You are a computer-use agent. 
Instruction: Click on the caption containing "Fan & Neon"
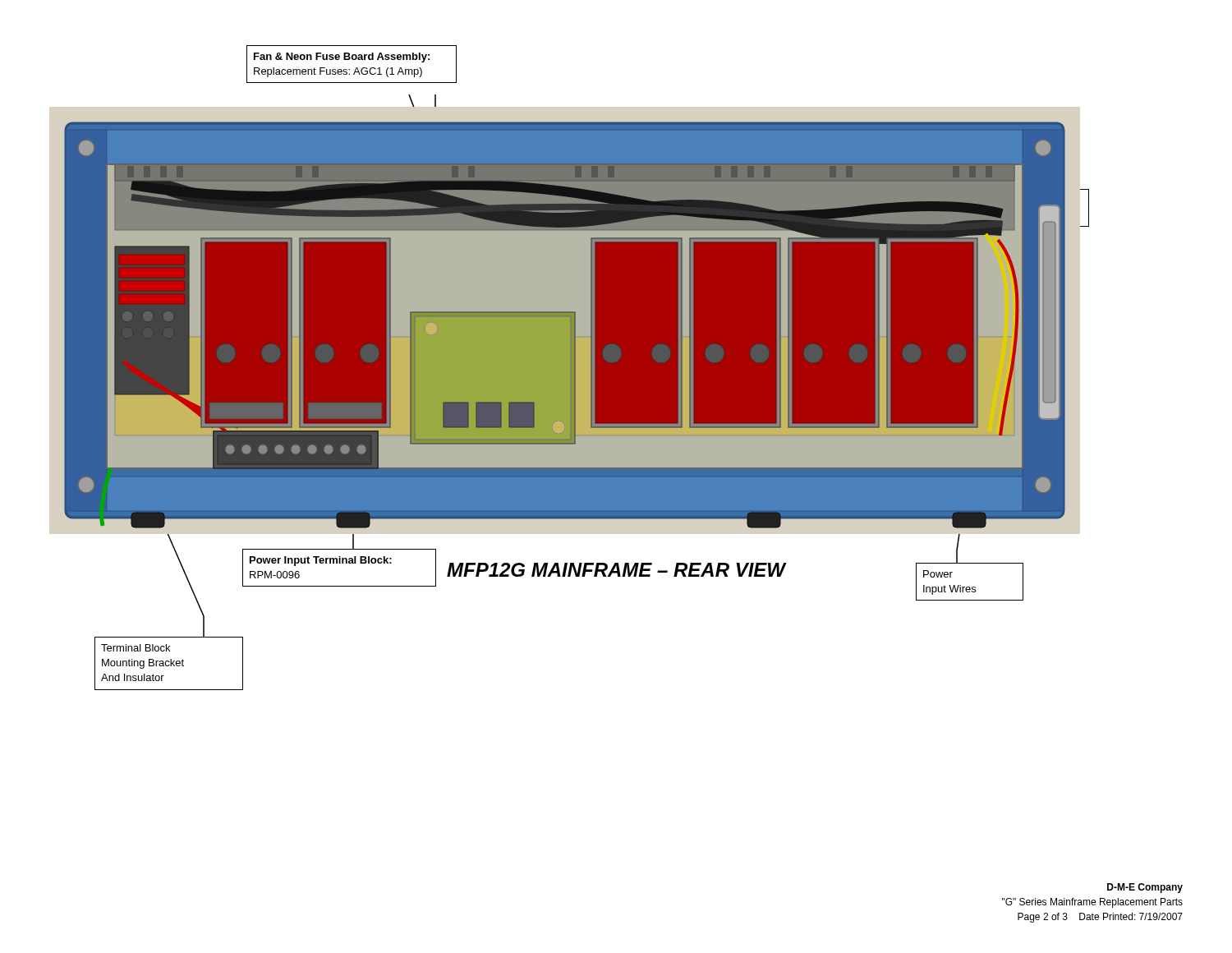(x=342, y=64)
